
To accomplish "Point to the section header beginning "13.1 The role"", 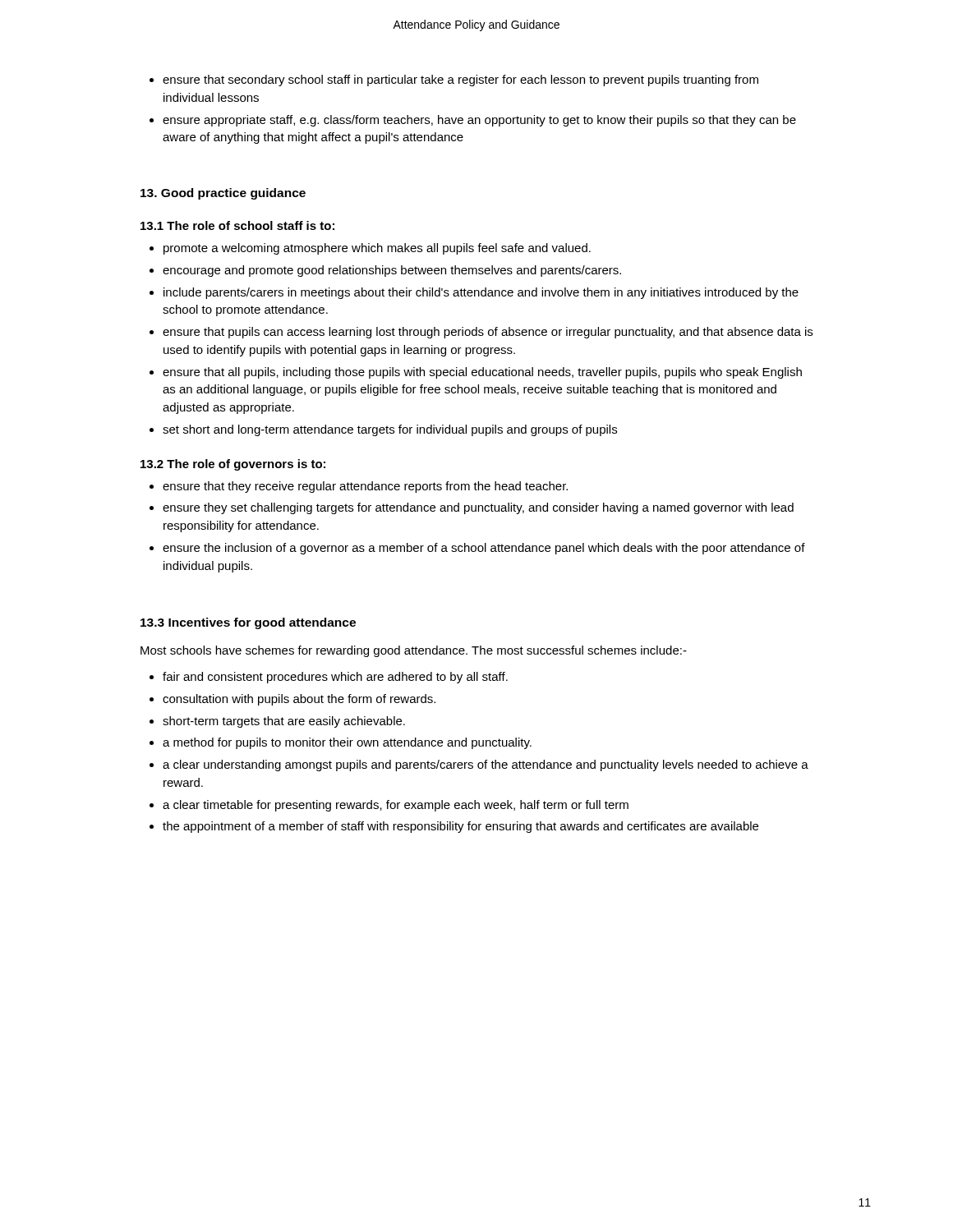I will click(x=238, y=225).
